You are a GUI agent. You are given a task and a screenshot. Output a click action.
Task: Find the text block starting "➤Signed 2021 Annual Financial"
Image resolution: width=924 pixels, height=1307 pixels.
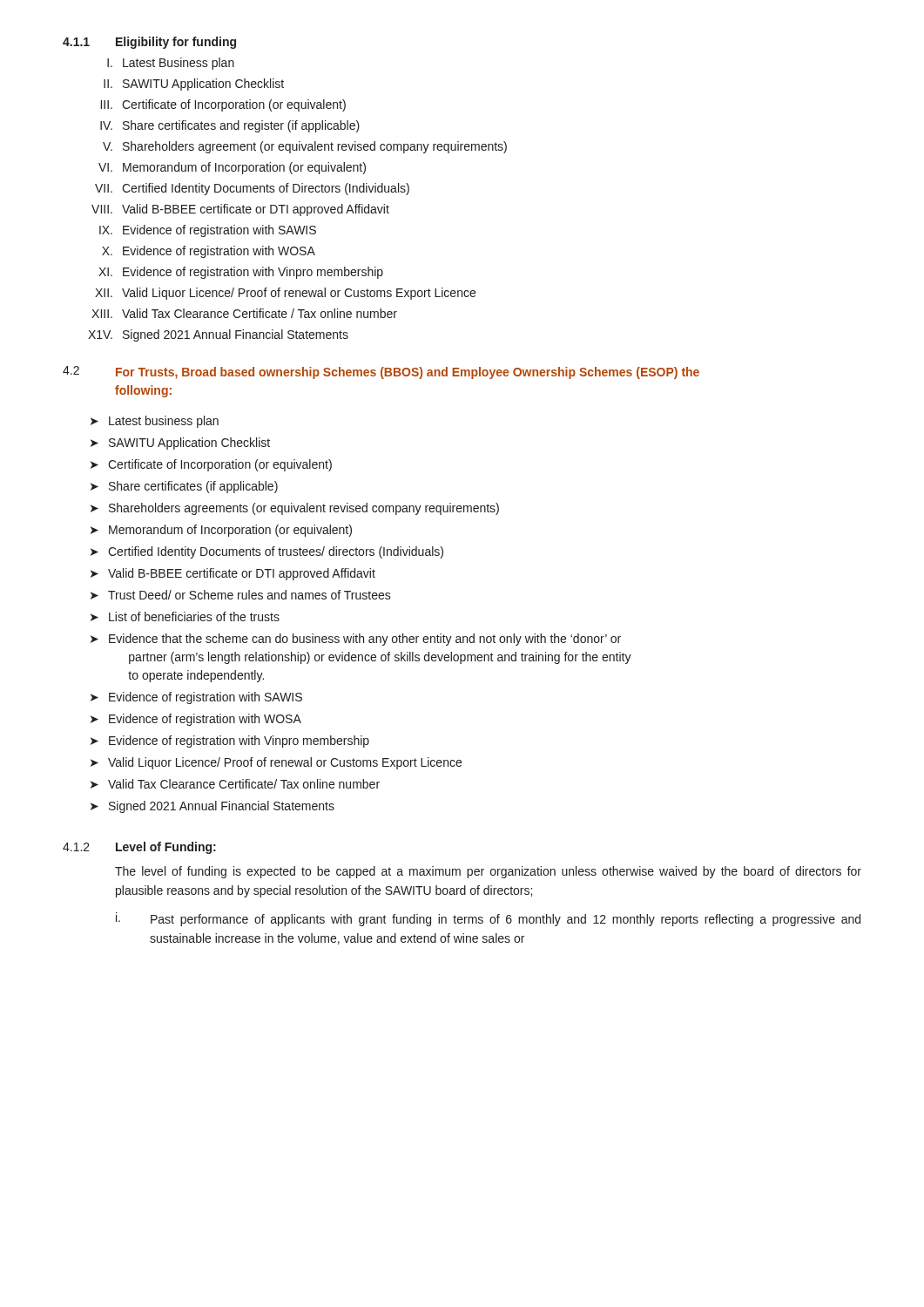pos(212,806)
